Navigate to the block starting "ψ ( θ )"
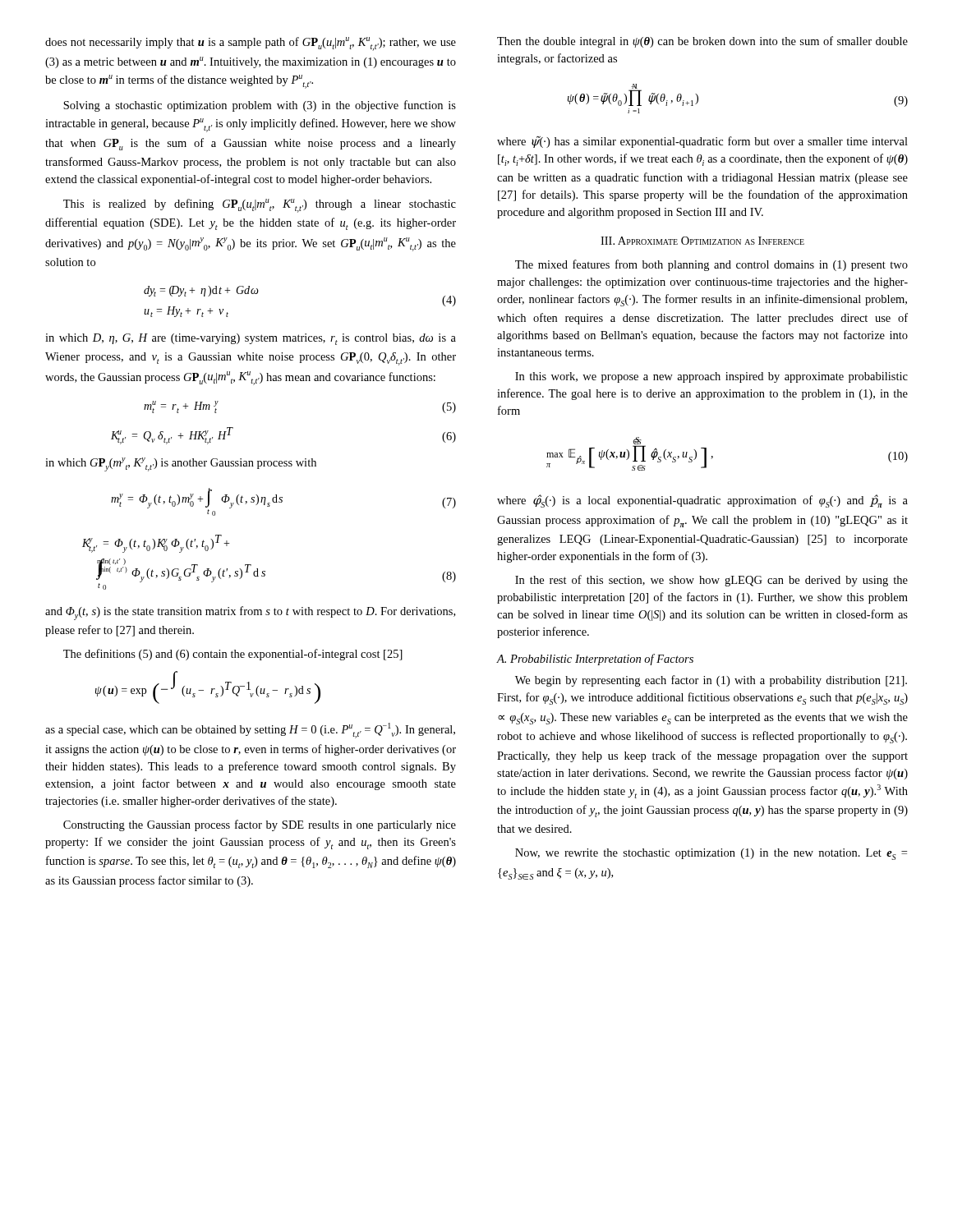Screen dimensions: 1232x953 pyautogui.click(x=702, y=100)
